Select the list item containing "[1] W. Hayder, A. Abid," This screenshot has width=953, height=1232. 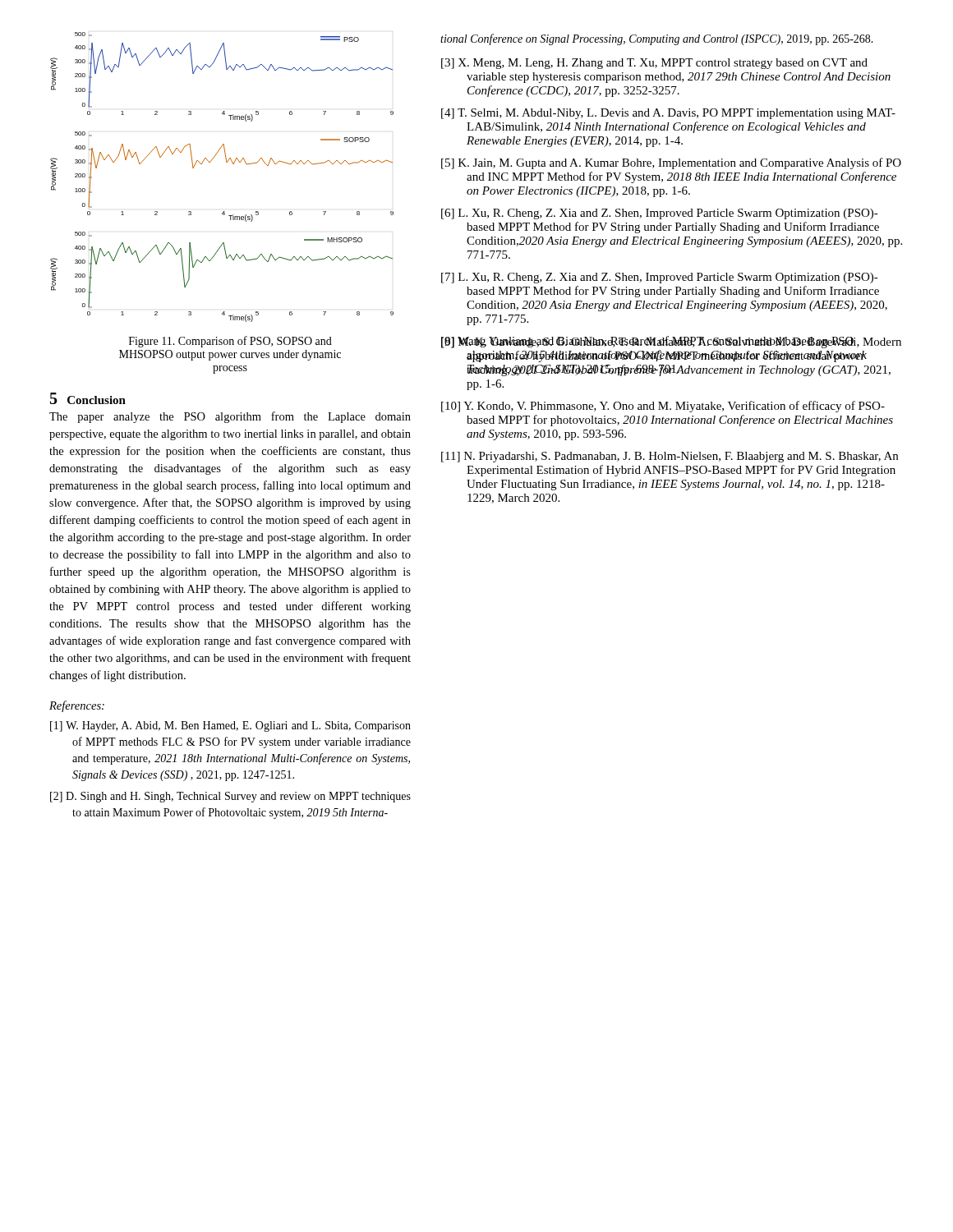(230, 750)
